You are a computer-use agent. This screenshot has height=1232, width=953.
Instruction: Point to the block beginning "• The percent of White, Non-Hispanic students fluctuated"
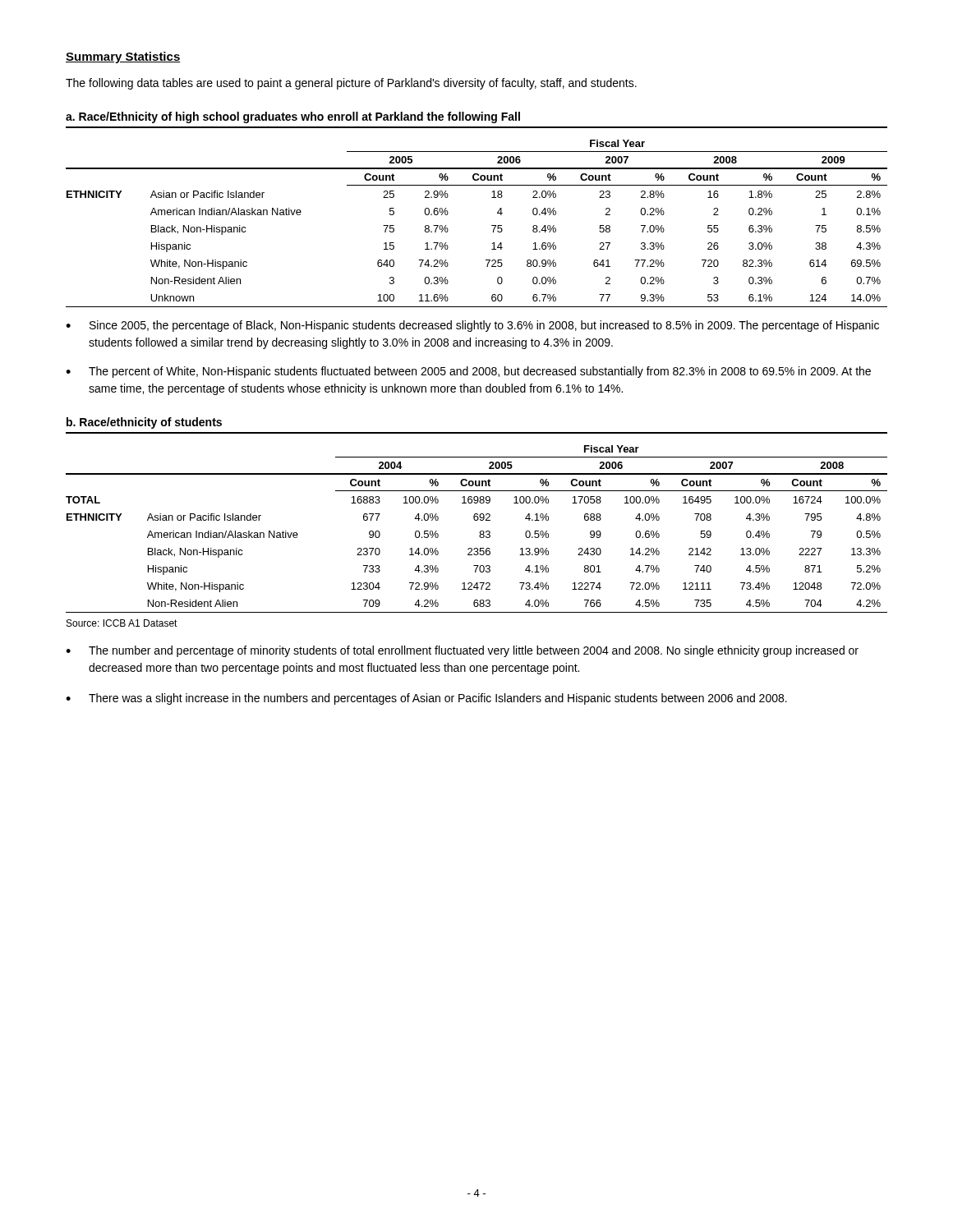[x=476, y=380]
